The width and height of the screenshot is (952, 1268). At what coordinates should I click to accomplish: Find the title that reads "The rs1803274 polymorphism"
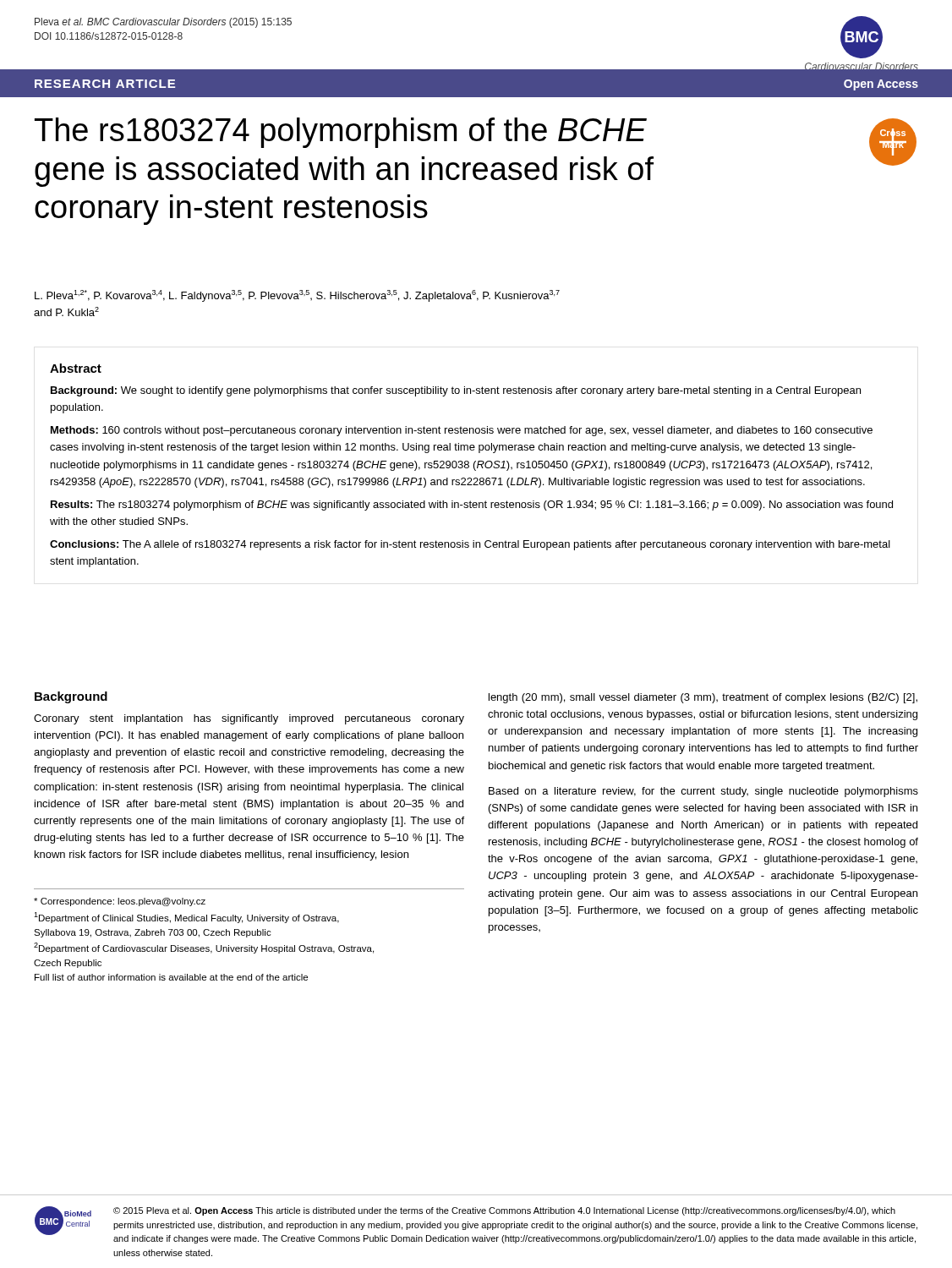tap(344, 169)
